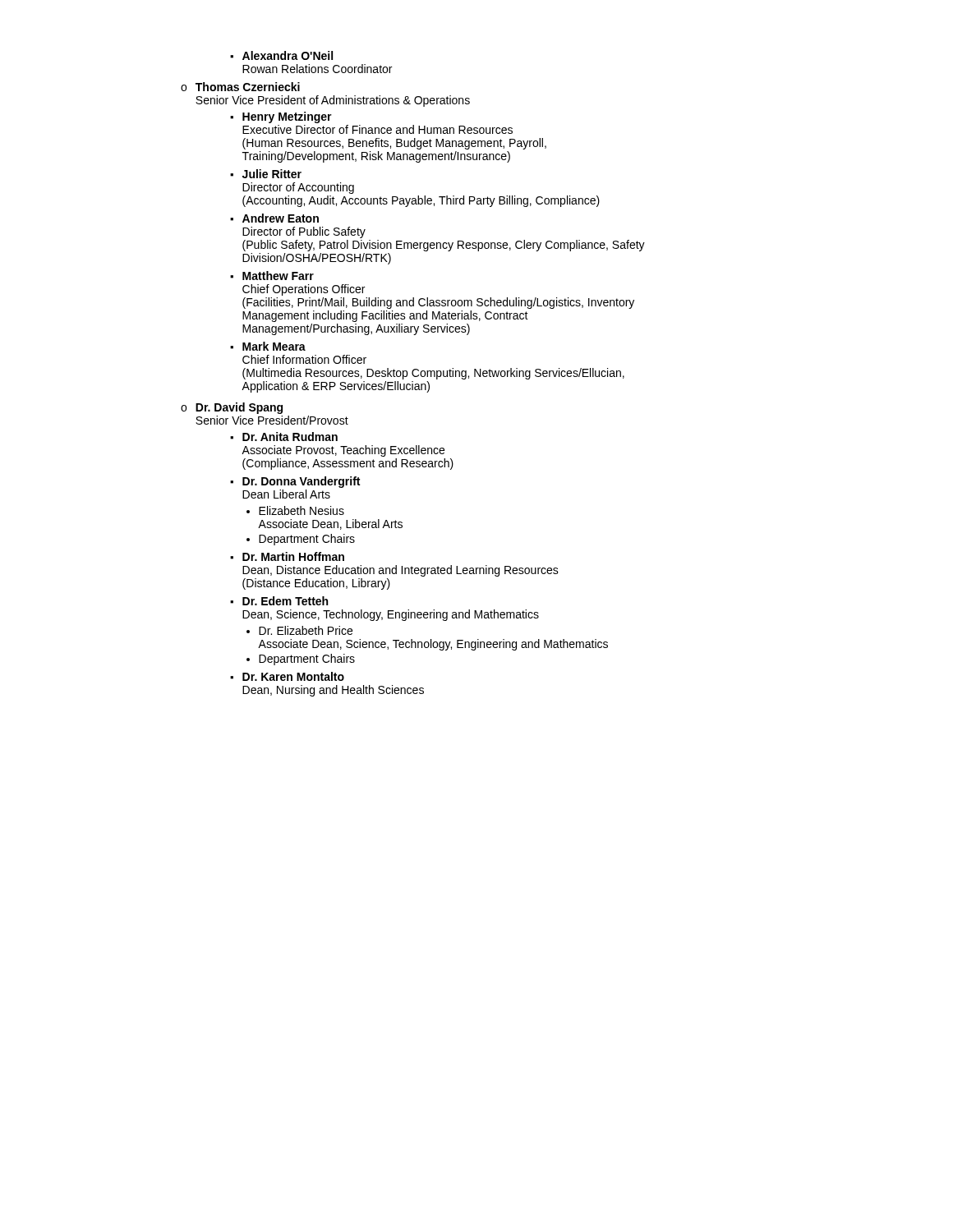953x1232 pixels.
Task: Locate the block of text that opens with "▪ Dr. Edem Tetteh Dean, Science,"
Action: tap(419, 630)
